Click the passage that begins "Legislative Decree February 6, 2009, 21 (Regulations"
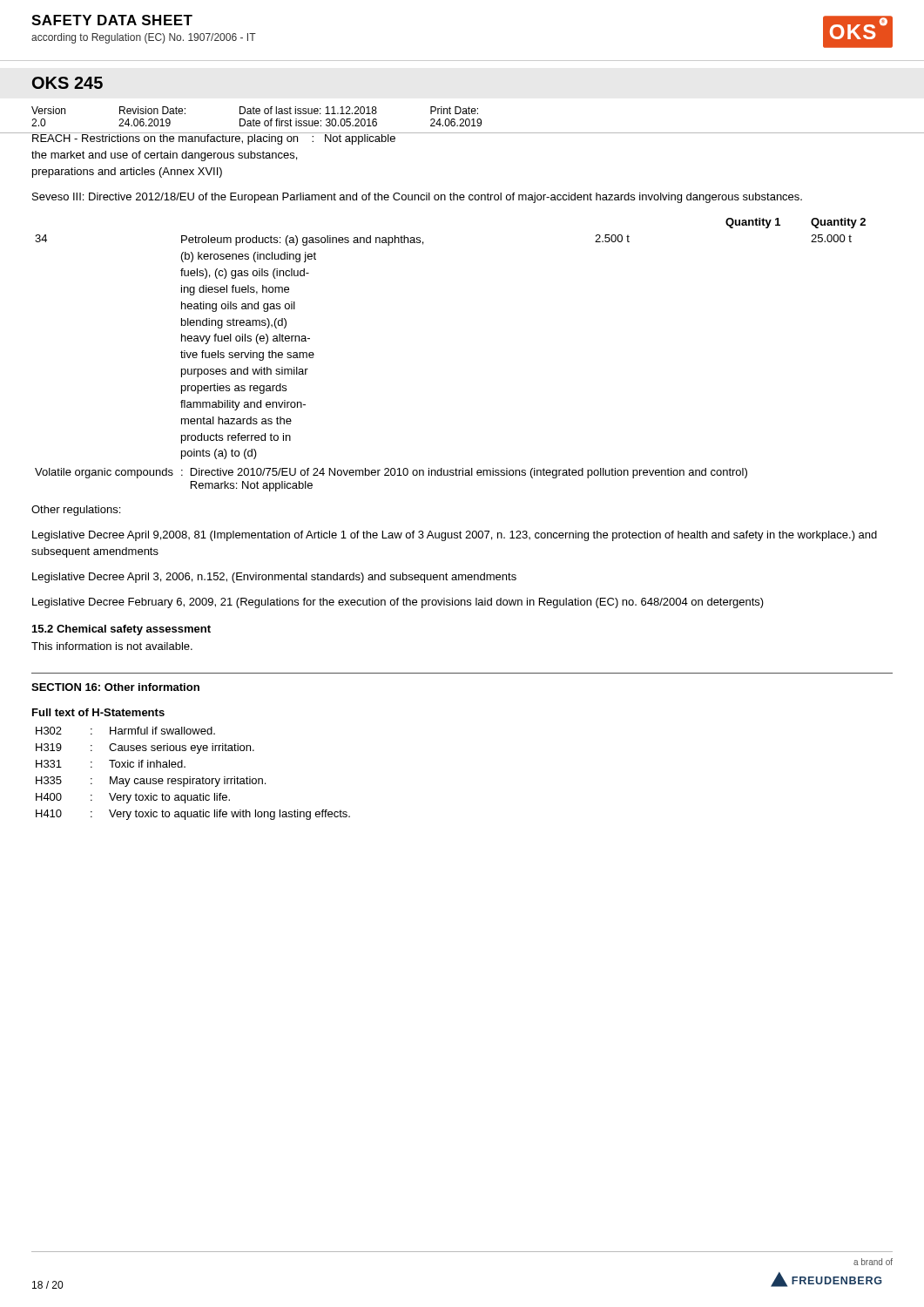This screenshot has width=924, height=1307. [398, 601]
